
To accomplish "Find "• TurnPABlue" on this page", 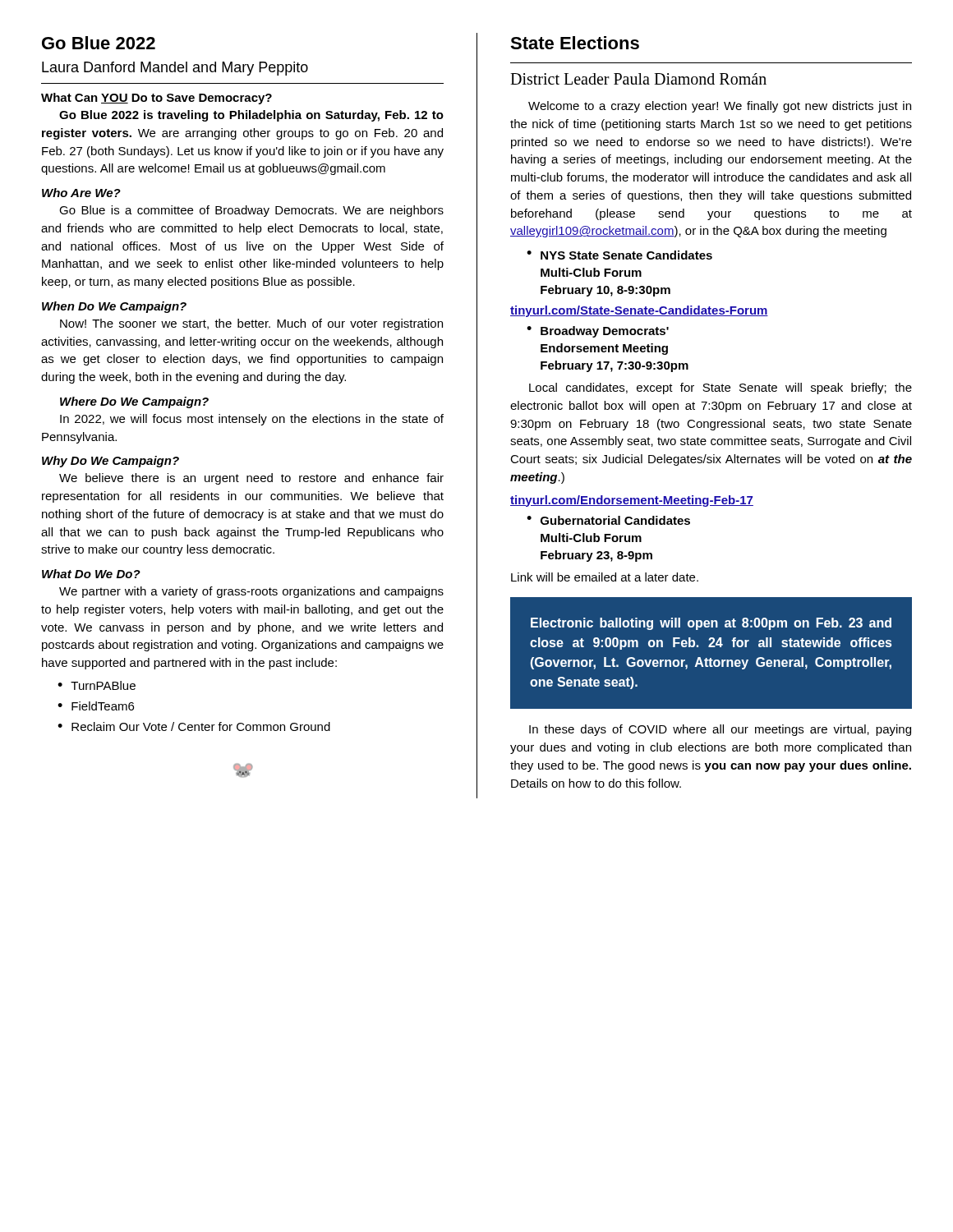I will coord(97,685).
